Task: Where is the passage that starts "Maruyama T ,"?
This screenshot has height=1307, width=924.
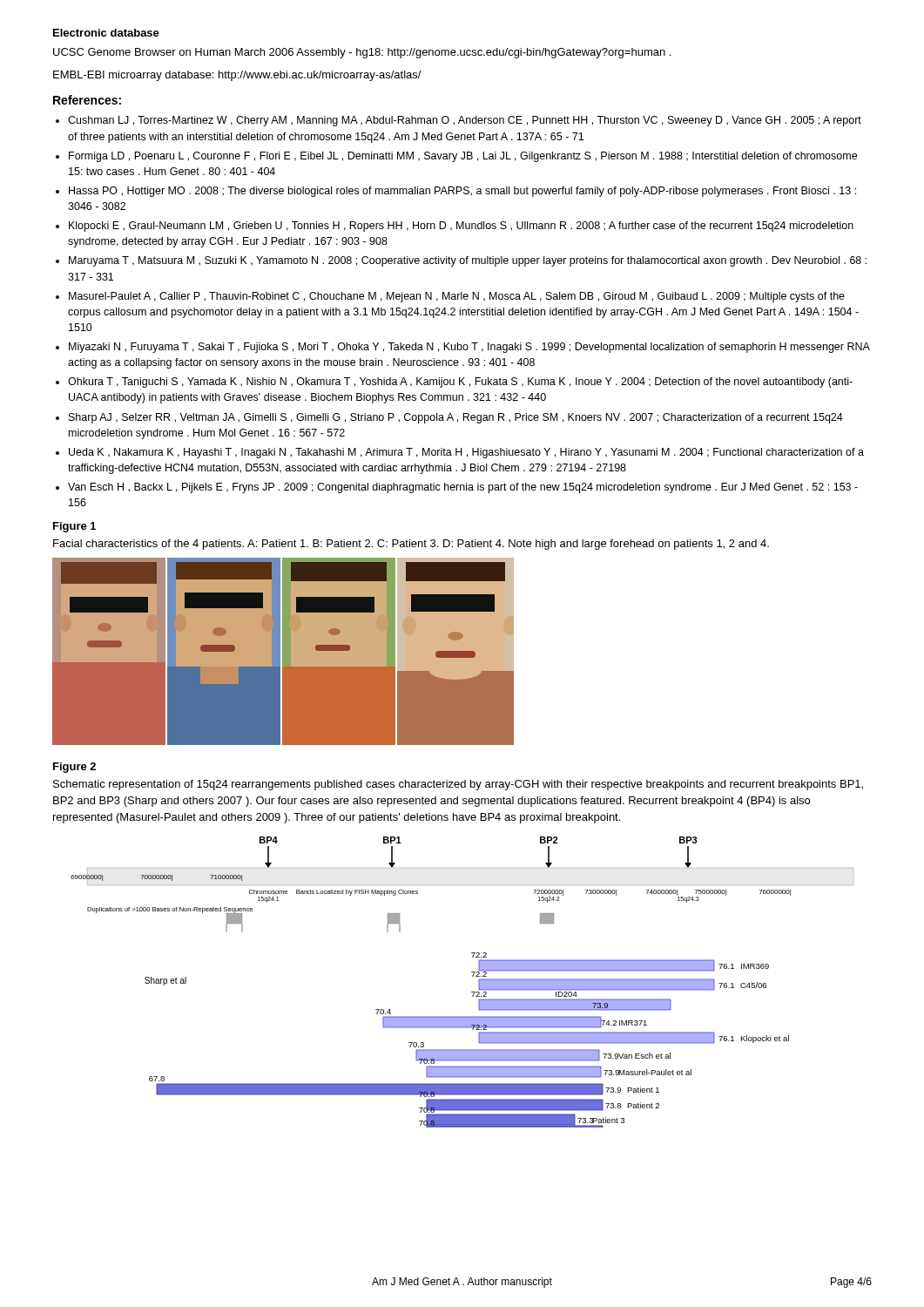Action: coord(468,269)
